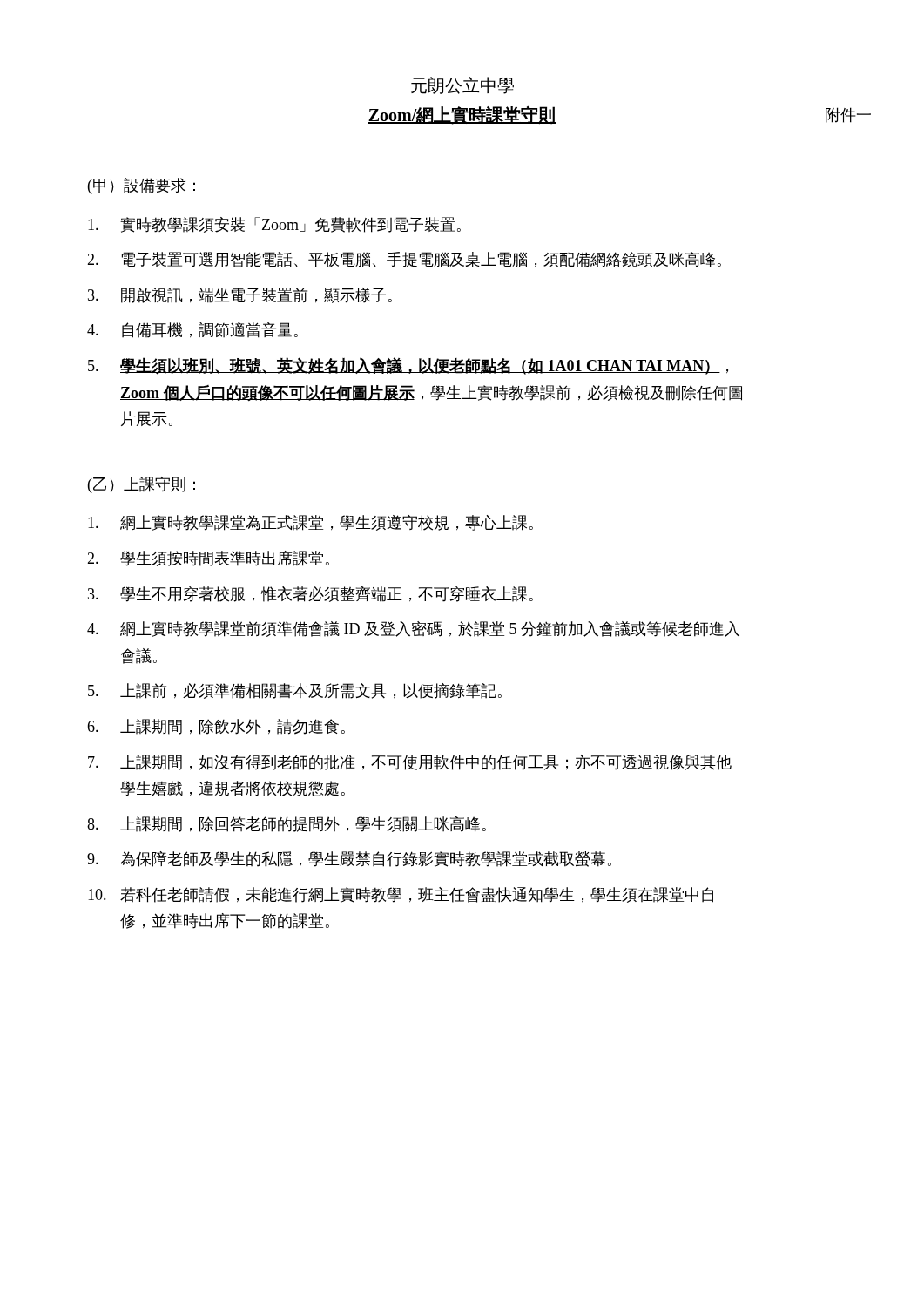Image resolution: width=924 pixels, height=1307 pixels.
Task: Click where it says "5. 上課前，必須準備相關書本及所需文具，以便摘錄筆記。"
Action: pyautogui.click(x=471, y=692)
